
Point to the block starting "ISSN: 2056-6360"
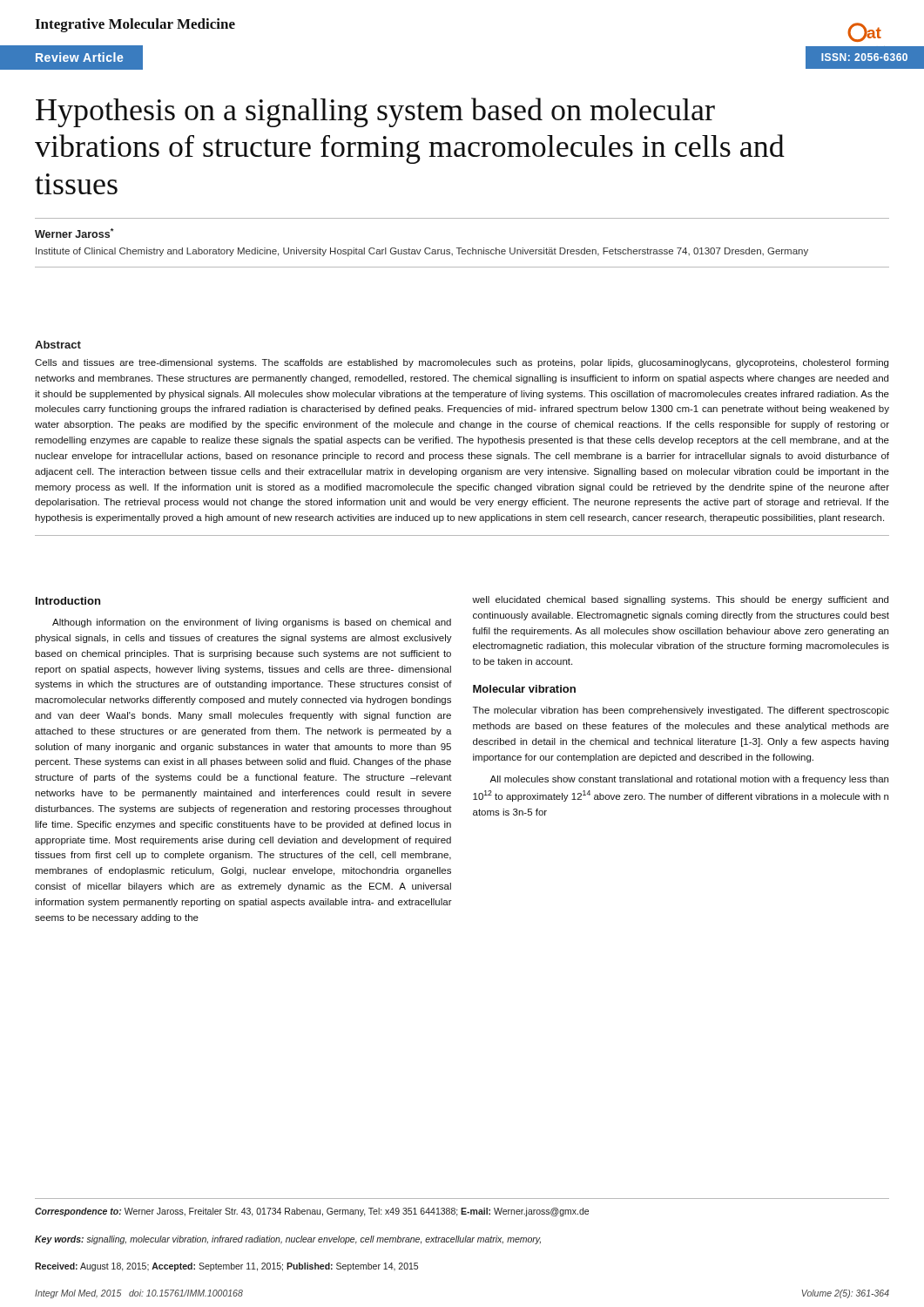[x=865, y=58]
